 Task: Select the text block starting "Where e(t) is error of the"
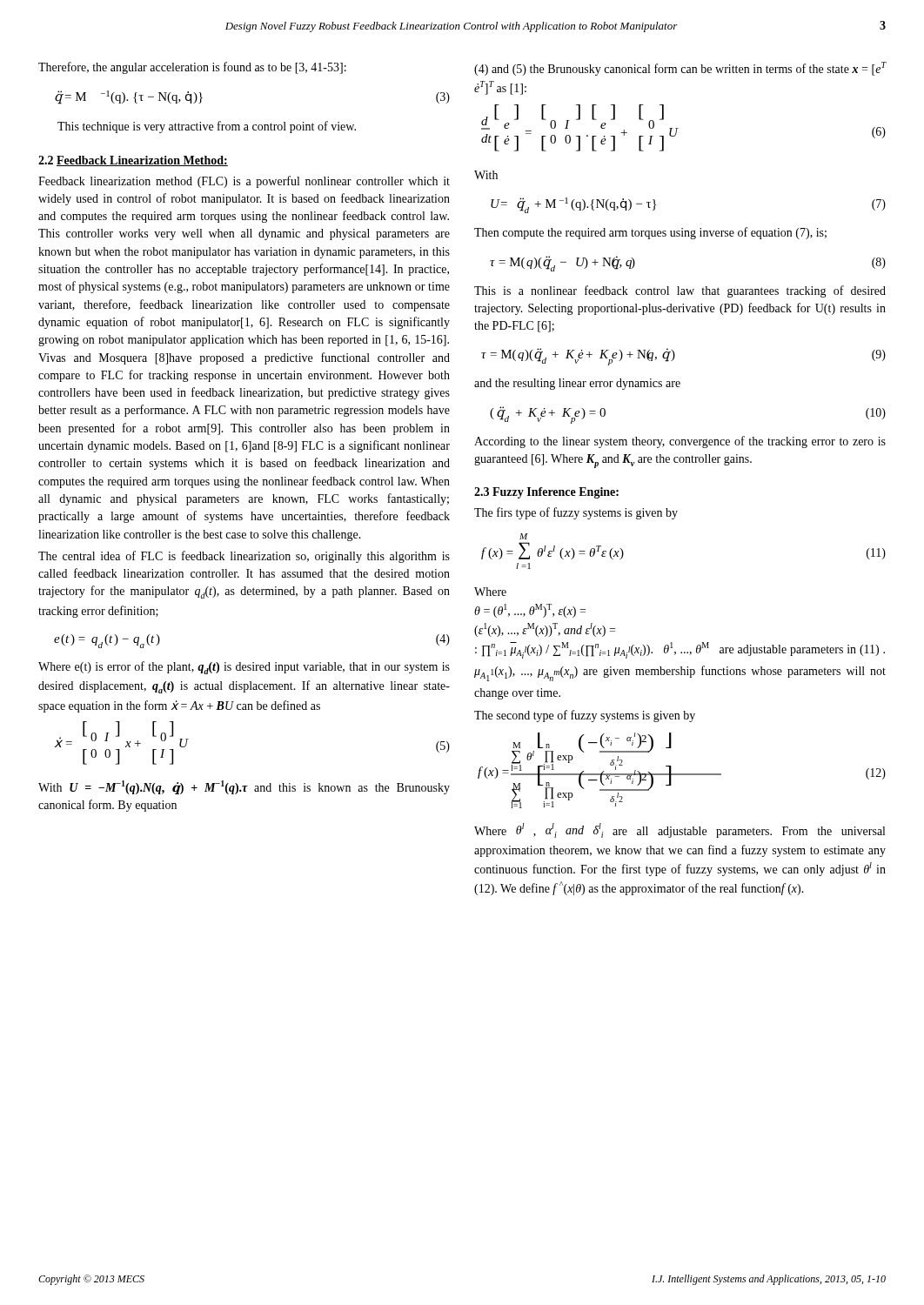click(x=244, y=687)
